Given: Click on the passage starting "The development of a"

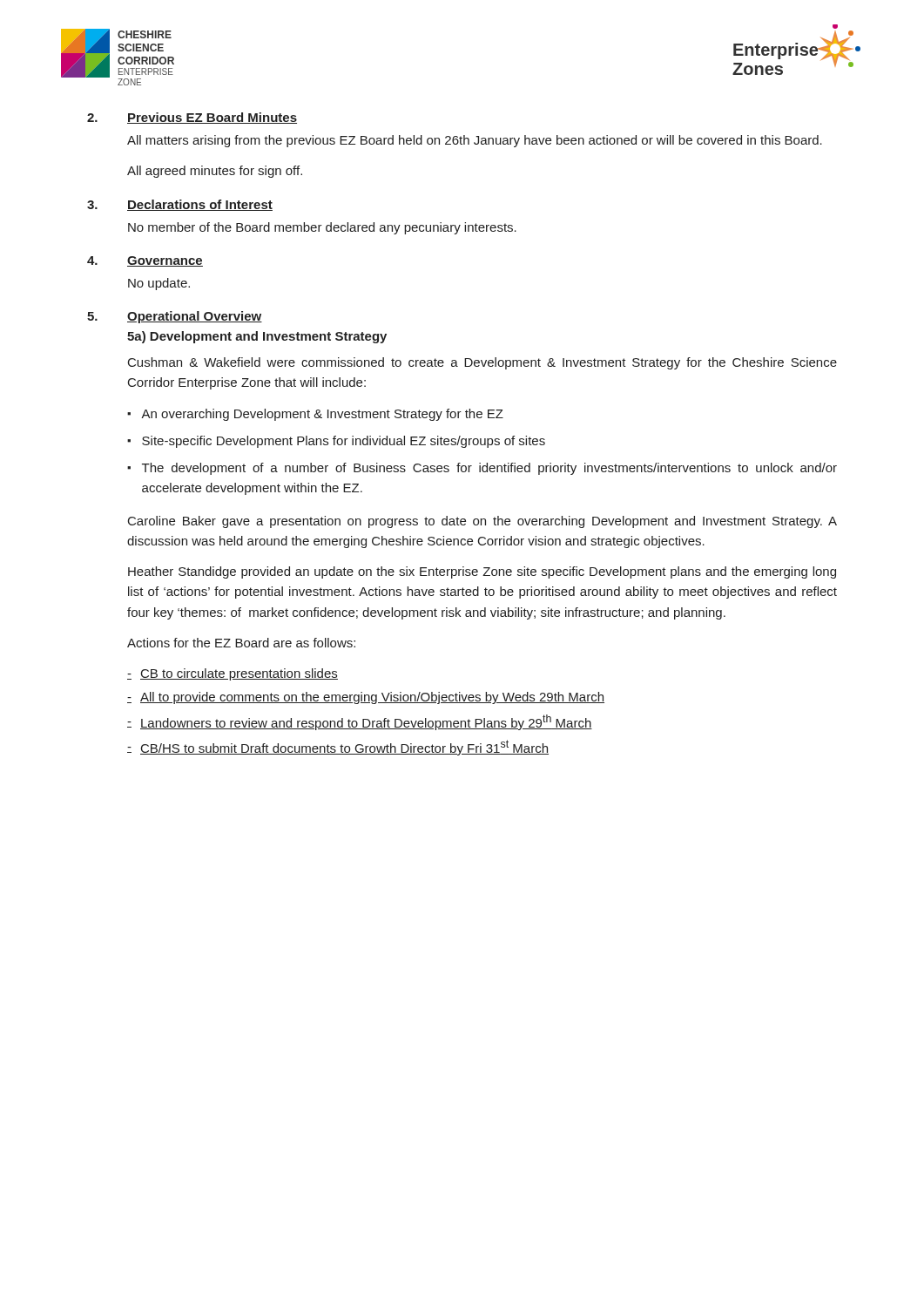Looking at the screenshot, I should point(489,478).
